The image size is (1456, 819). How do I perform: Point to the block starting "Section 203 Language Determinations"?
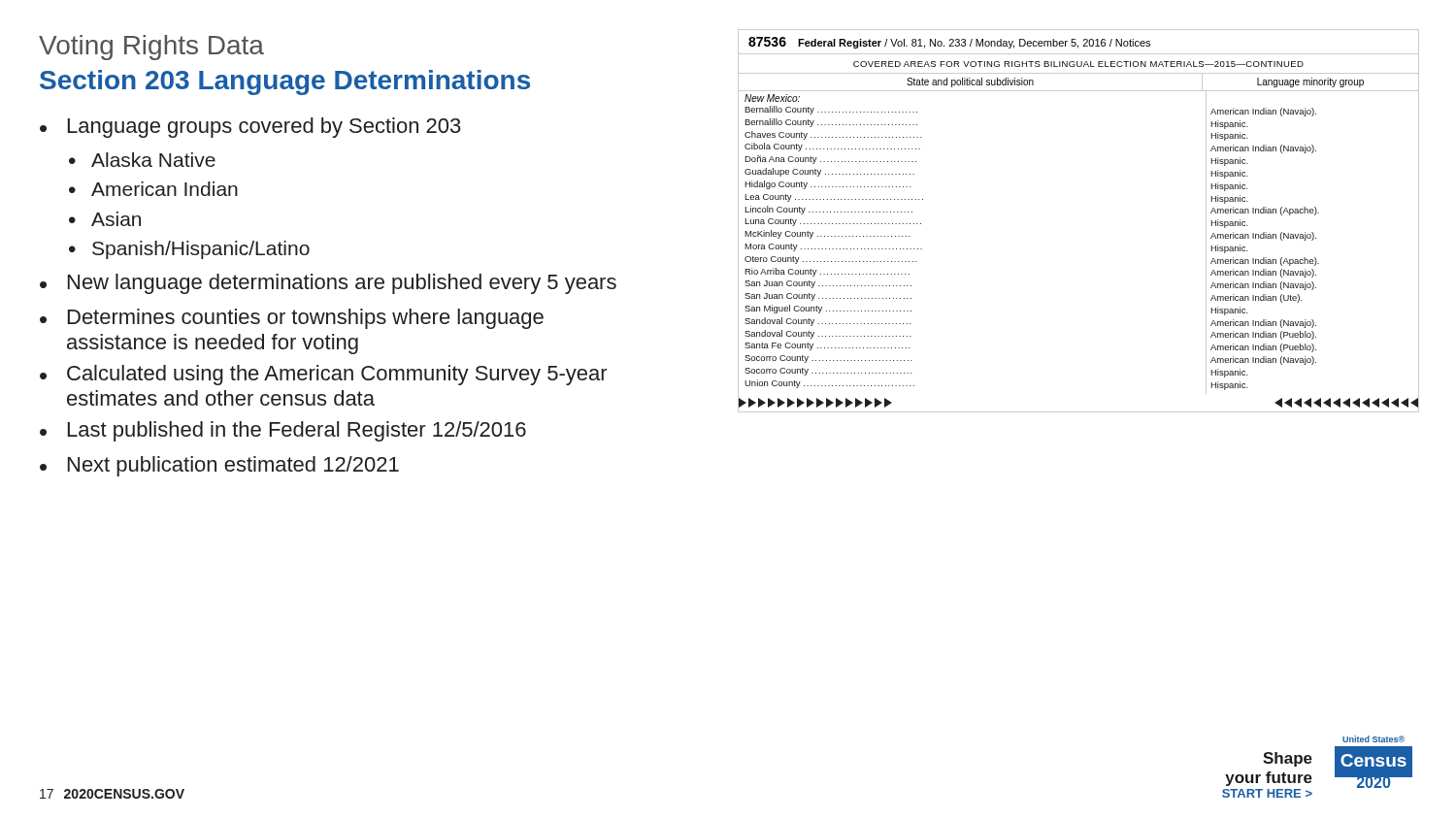(340, 80)
